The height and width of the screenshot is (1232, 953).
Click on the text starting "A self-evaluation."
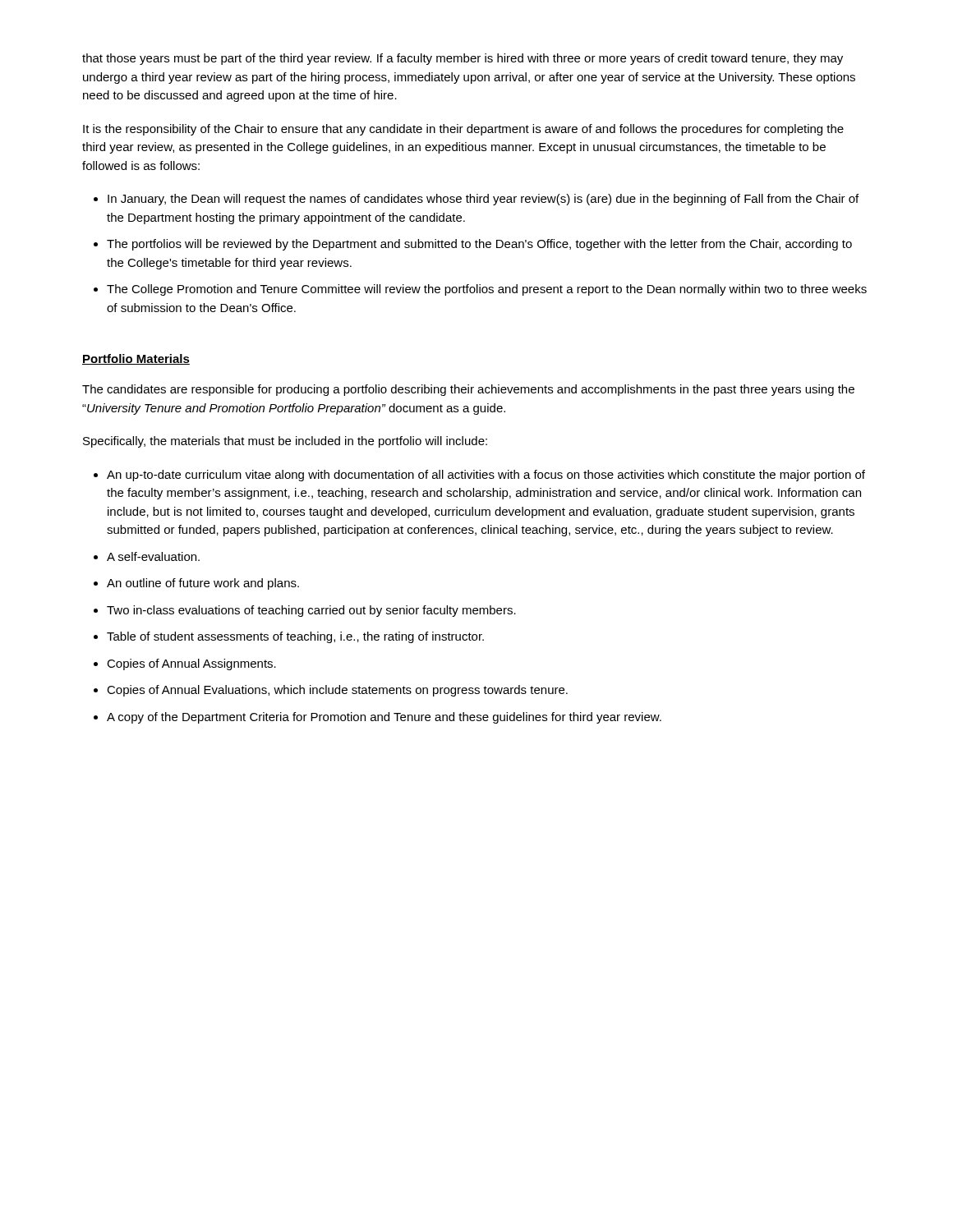(154, 556)
